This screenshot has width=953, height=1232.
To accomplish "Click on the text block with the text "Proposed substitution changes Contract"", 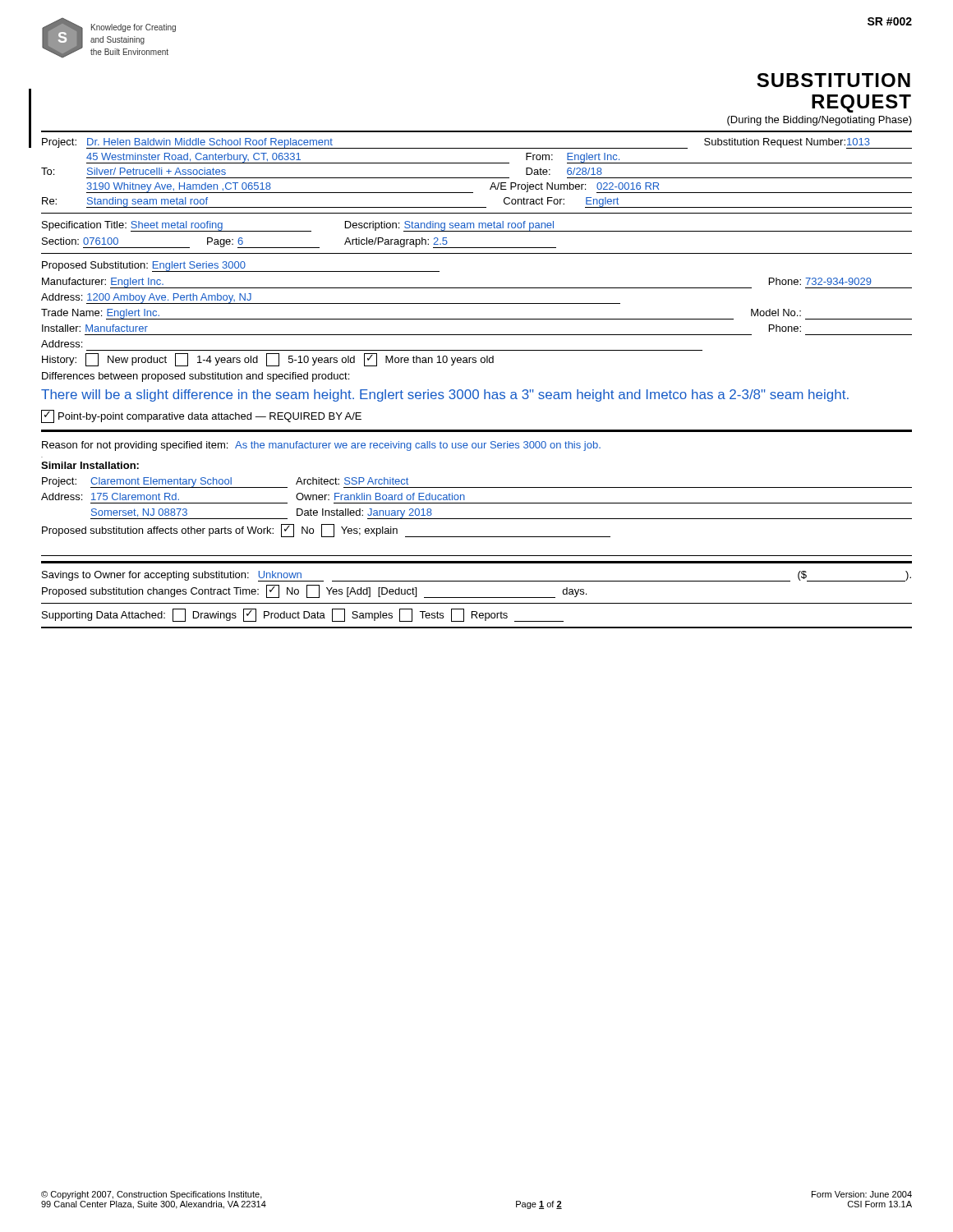I will tap(314, 591).
